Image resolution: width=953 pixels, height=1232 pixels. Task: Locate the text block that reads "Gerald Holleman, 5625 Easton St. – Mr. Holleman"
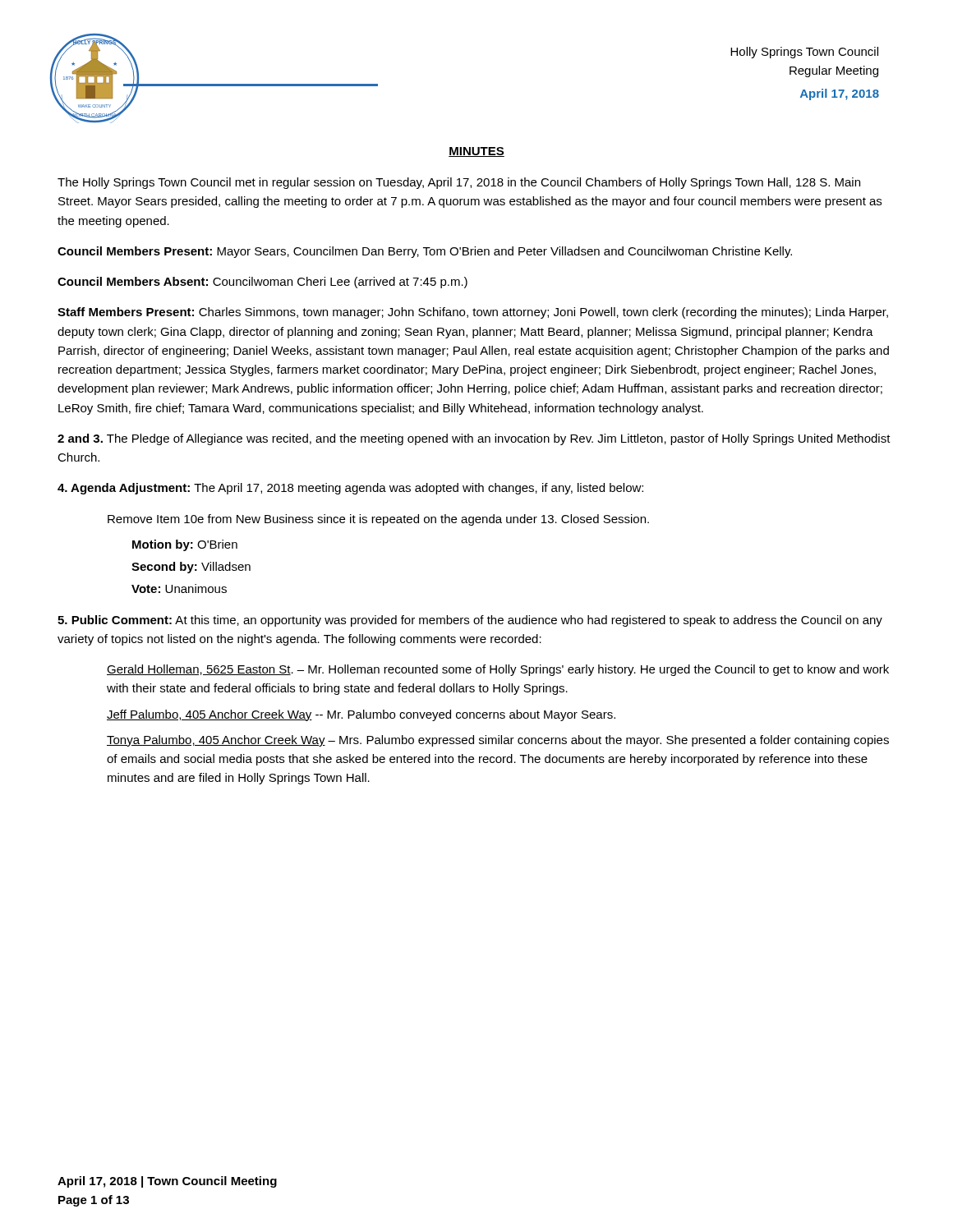(x=498, y=679)
